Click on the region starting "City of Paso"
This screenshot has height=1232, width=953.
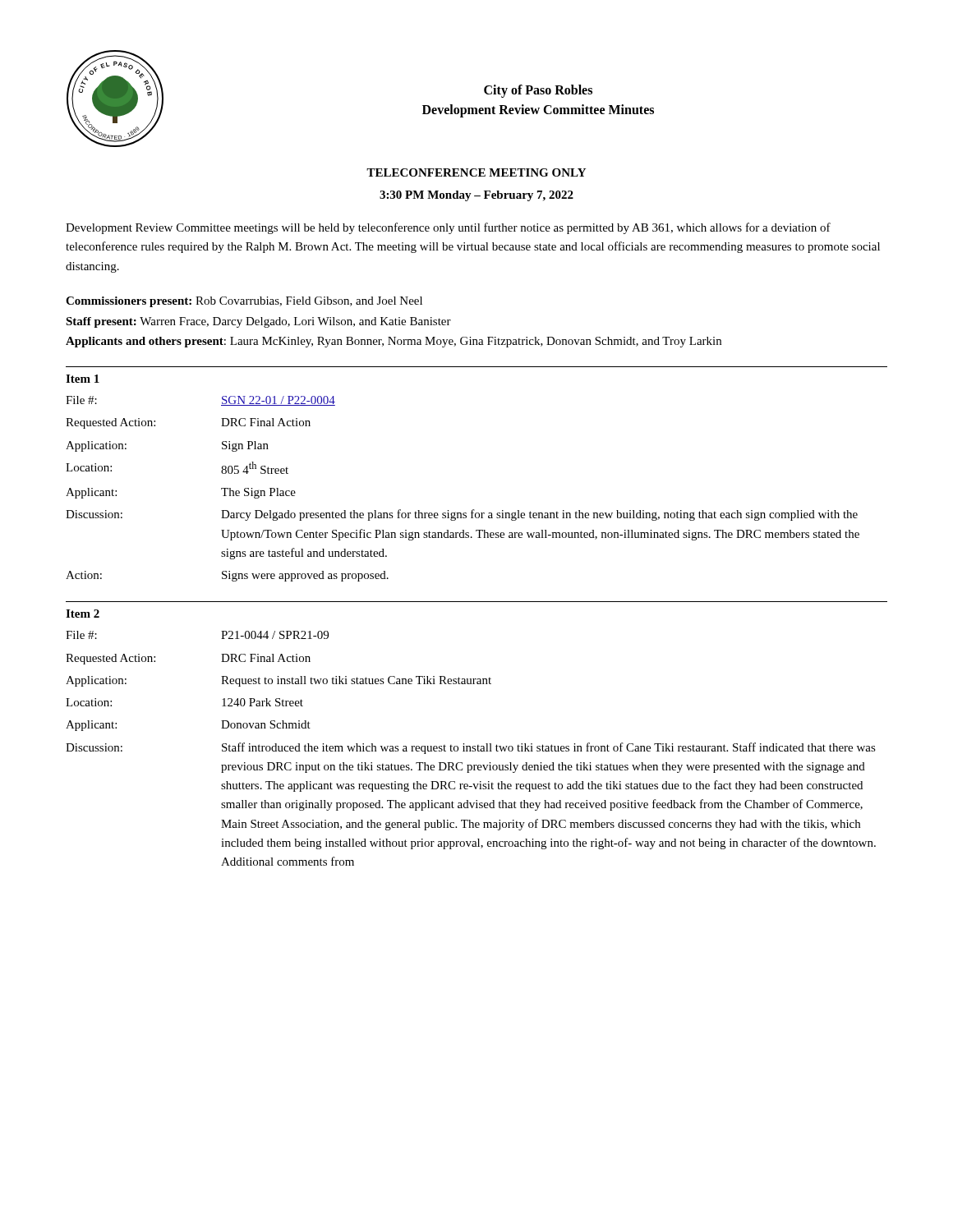pos(538,100)
